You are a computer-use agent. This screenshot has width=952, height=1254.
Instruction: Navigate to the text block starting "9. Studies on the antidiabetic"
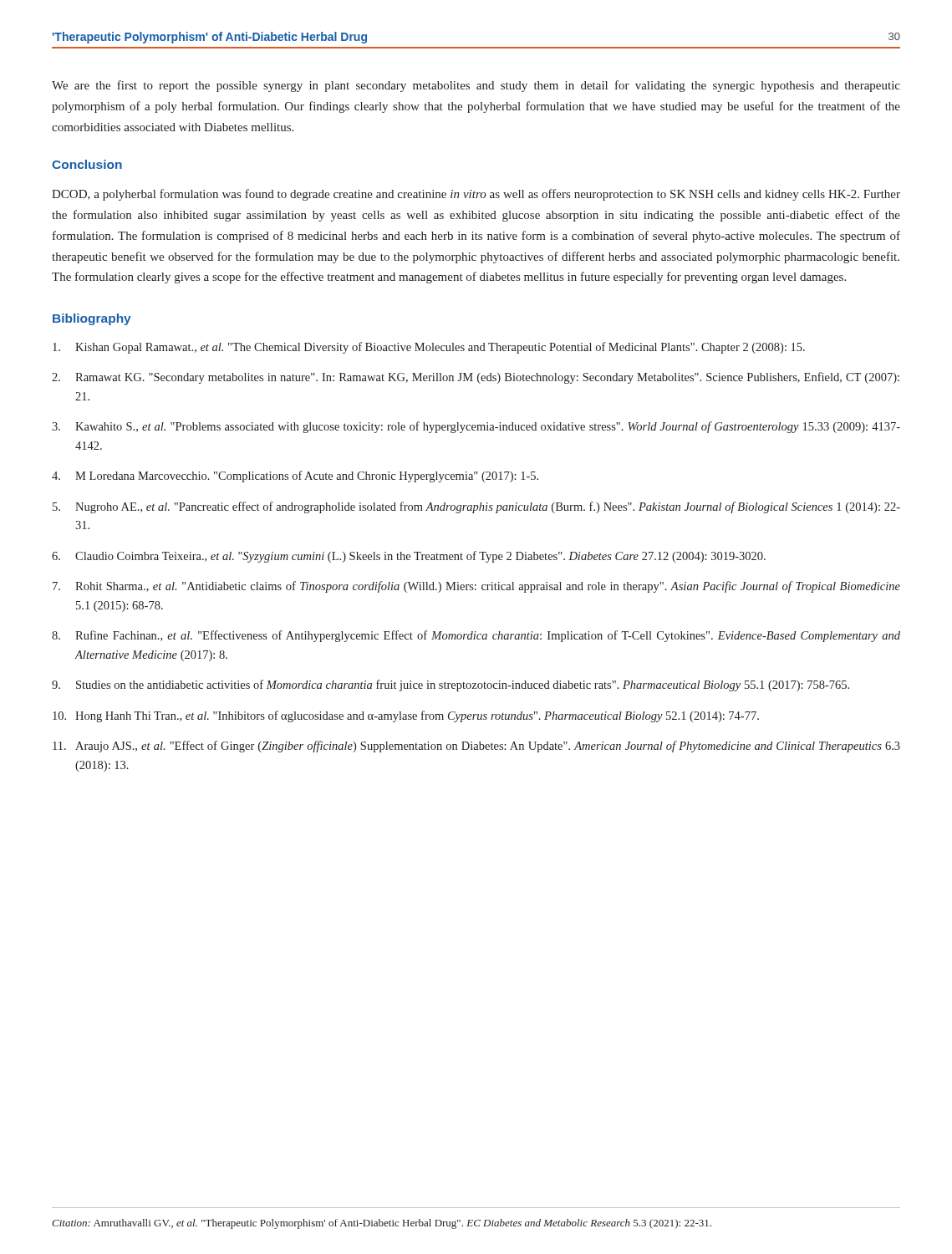(476, 685)
